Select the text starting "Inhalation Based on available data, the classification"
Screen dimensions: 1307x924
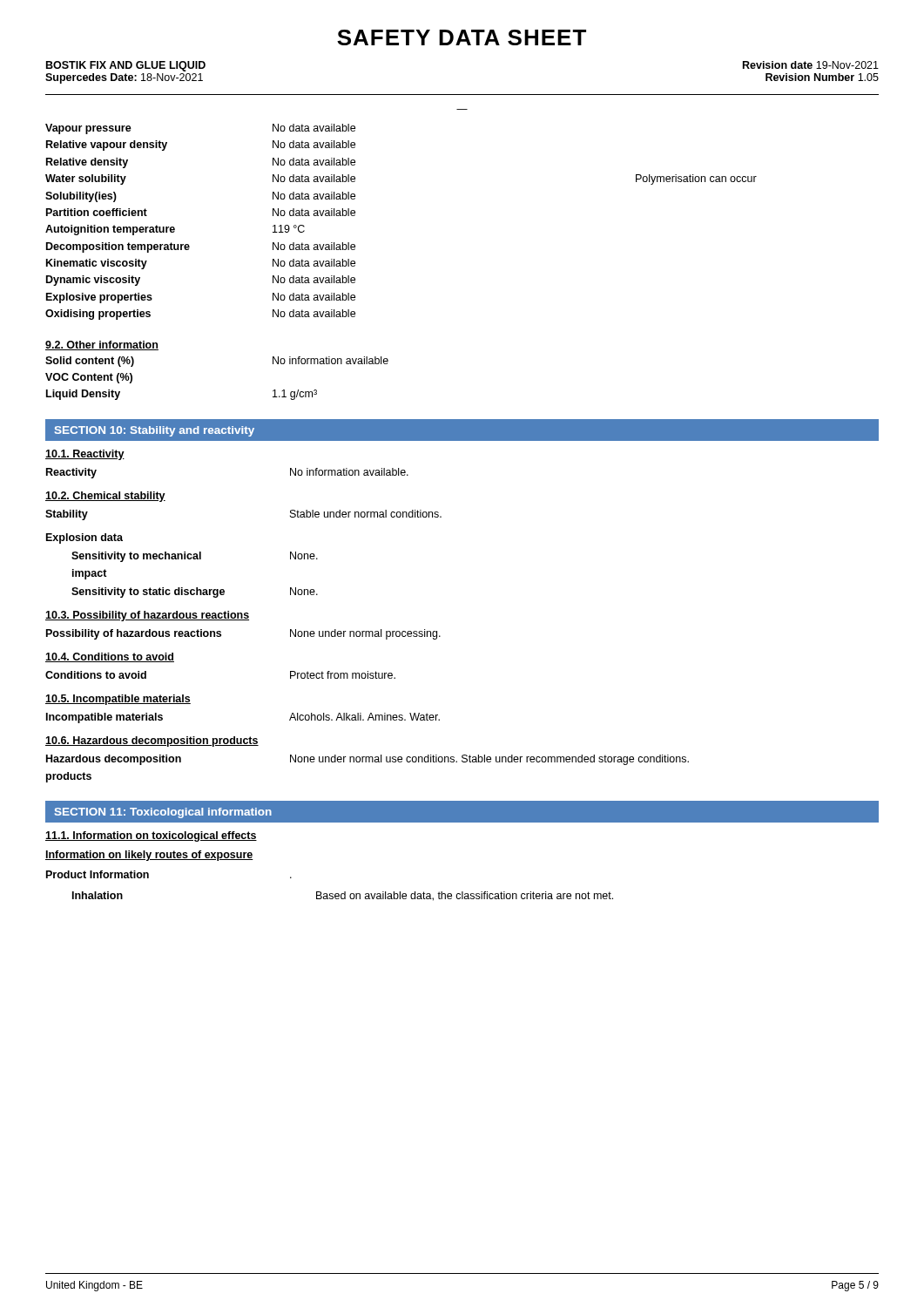pos(462,895)
